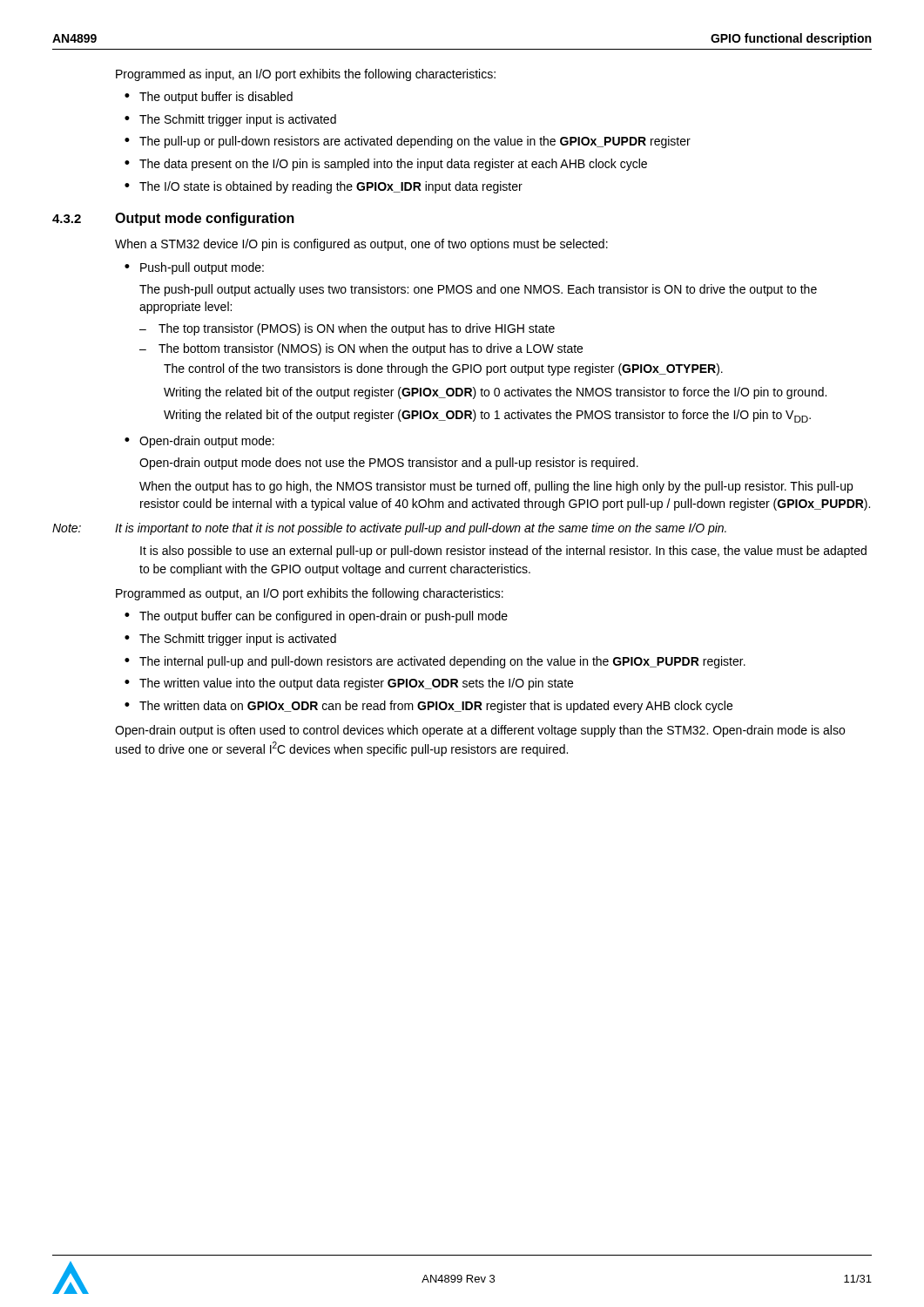Find the passage starting "Output mode configuration"

pyautogui.click(x=205, y=218)
